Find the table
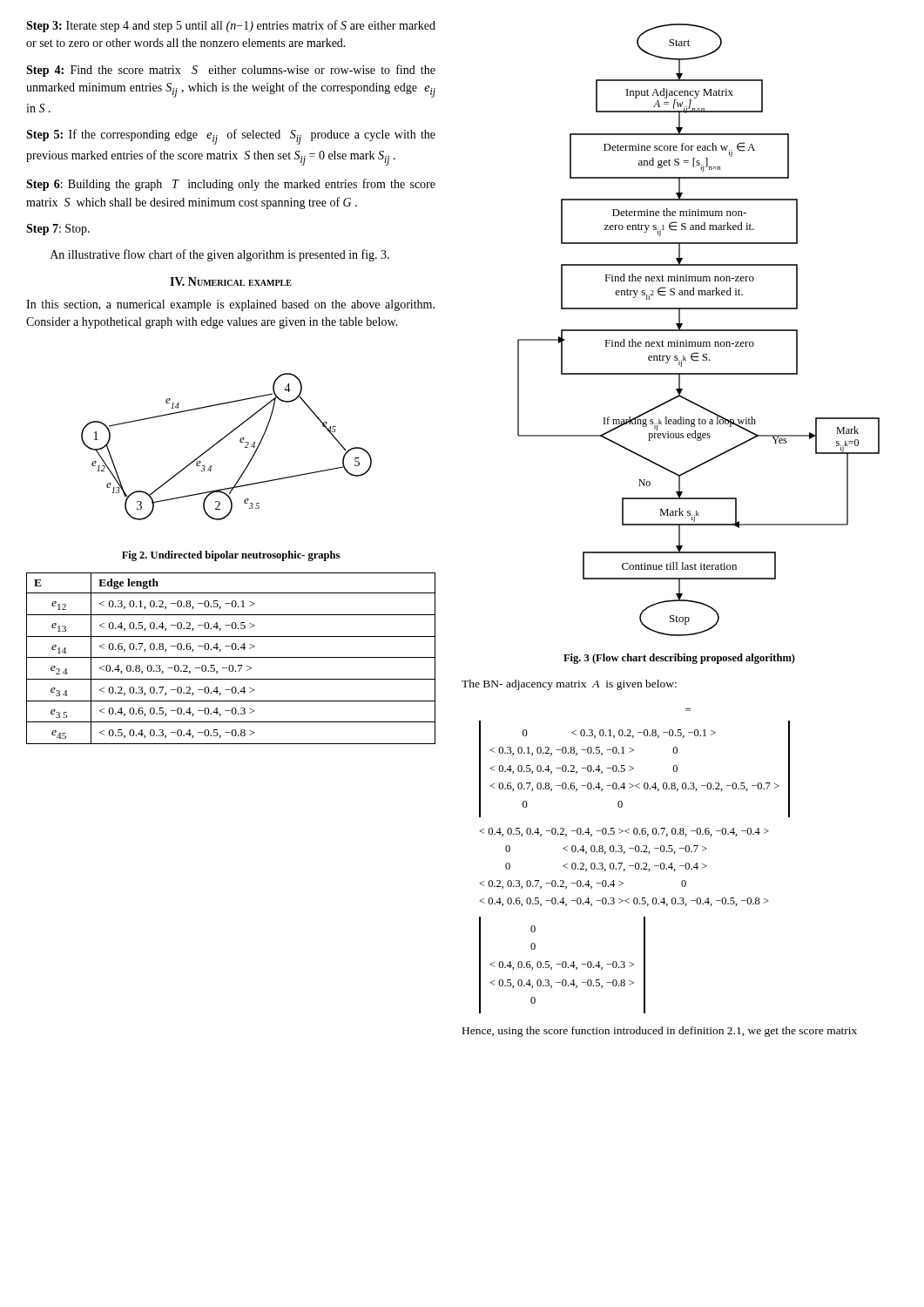This screenshot has height=1307, width=924. tap(231, 658)
